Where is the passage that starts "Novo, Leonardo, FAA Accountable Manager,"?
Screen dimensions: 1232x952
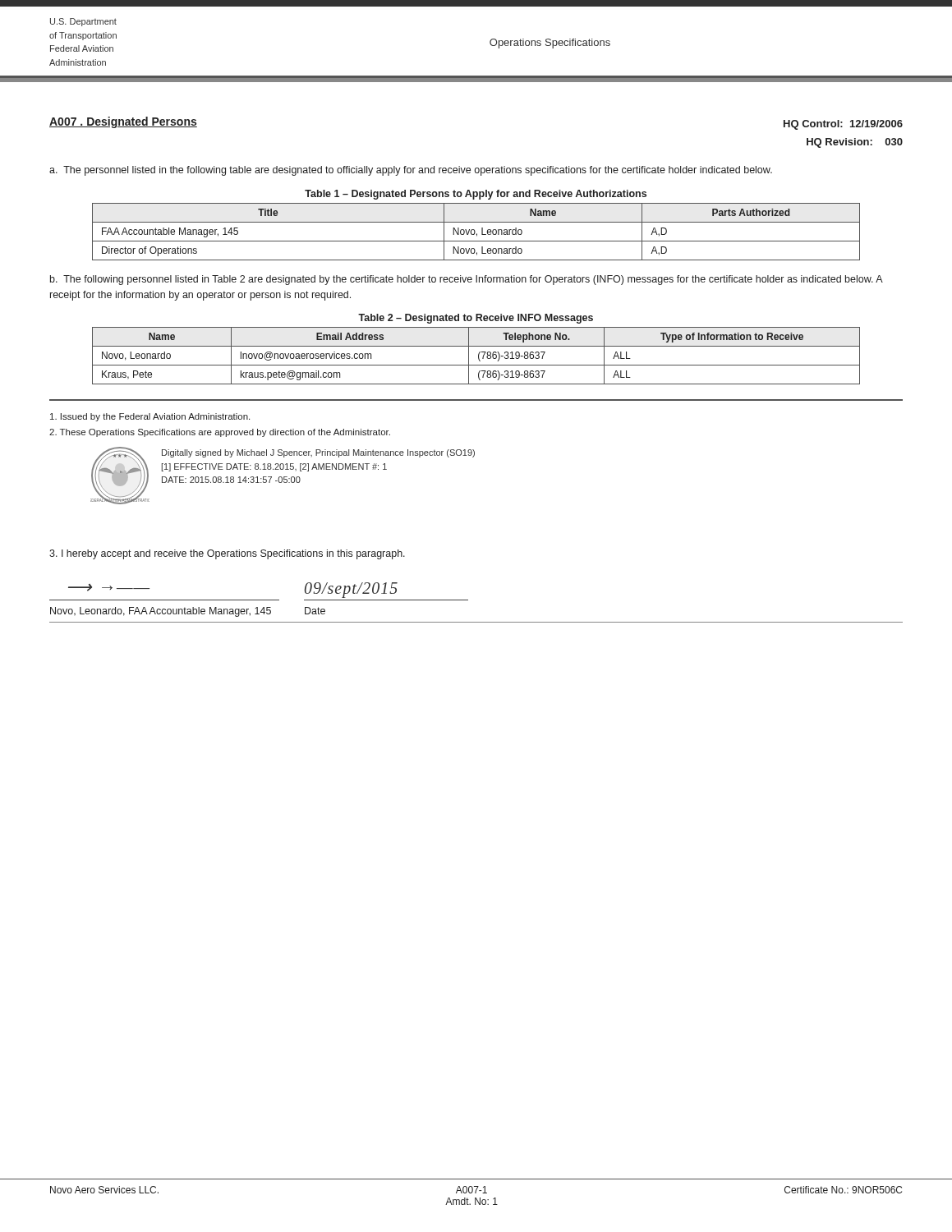[x=160, y=611]
